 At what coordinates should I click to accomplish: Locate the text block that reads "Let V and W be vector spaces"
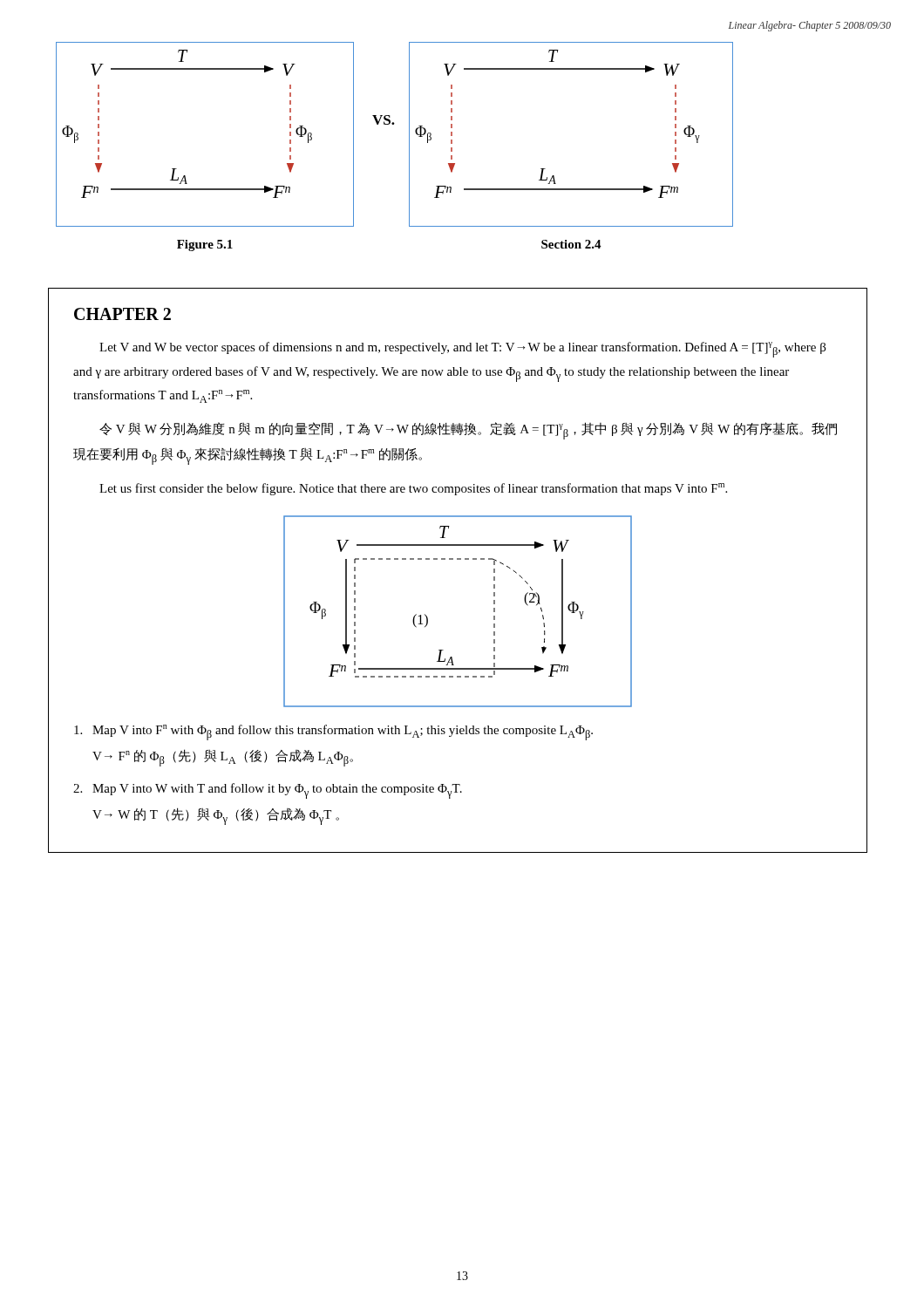pos(450,372)
